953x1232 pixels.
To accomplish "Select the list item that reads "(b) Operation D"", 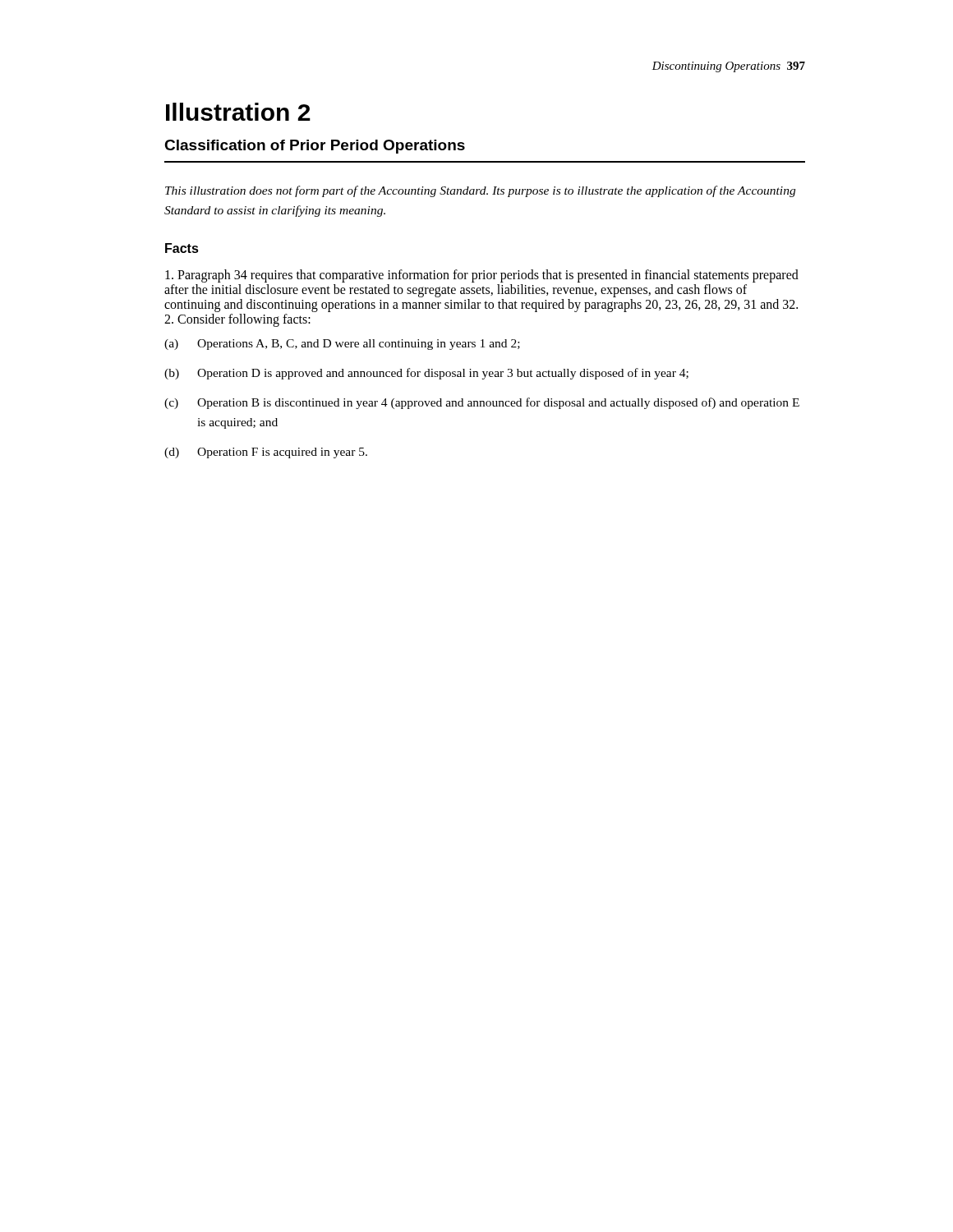I will [485, 373].
